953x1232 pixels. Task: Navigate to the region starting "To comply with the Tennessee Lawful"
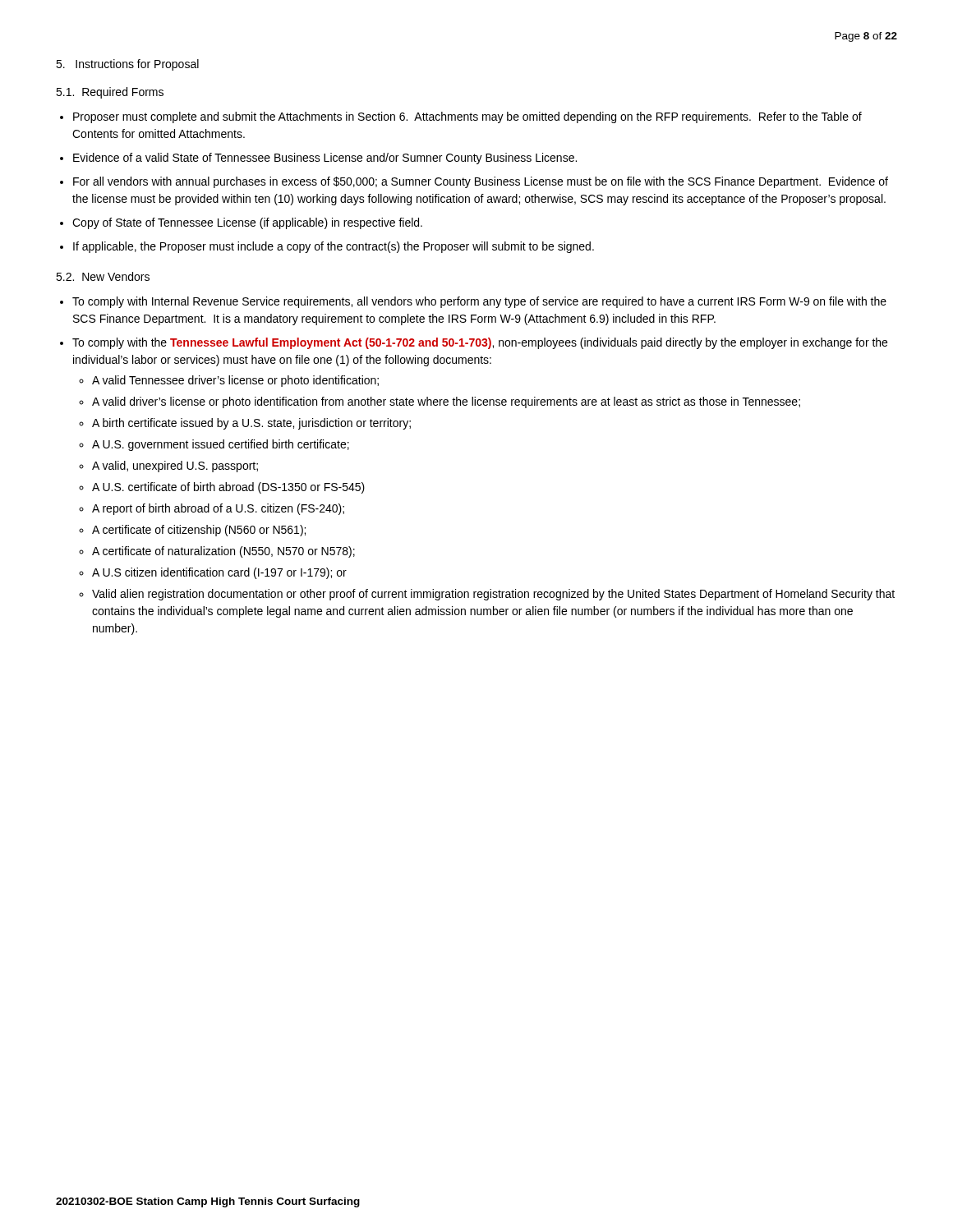pyautogui.click(x=480, y=343)
